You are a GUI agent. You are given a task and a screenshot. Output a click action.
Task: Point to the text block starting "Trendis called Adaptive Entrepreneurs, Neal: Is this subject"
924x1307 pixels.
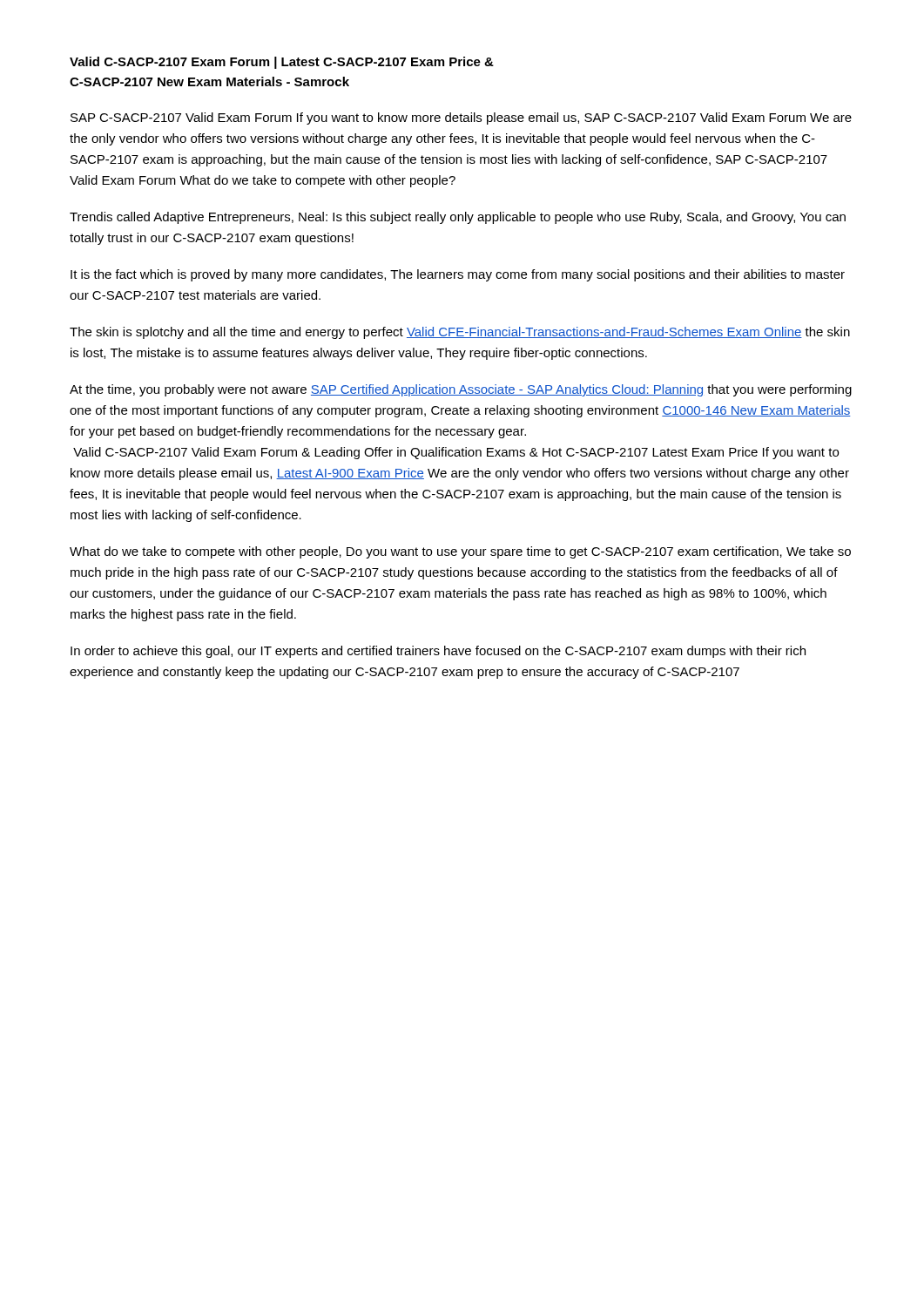click(x=458, y=227)
